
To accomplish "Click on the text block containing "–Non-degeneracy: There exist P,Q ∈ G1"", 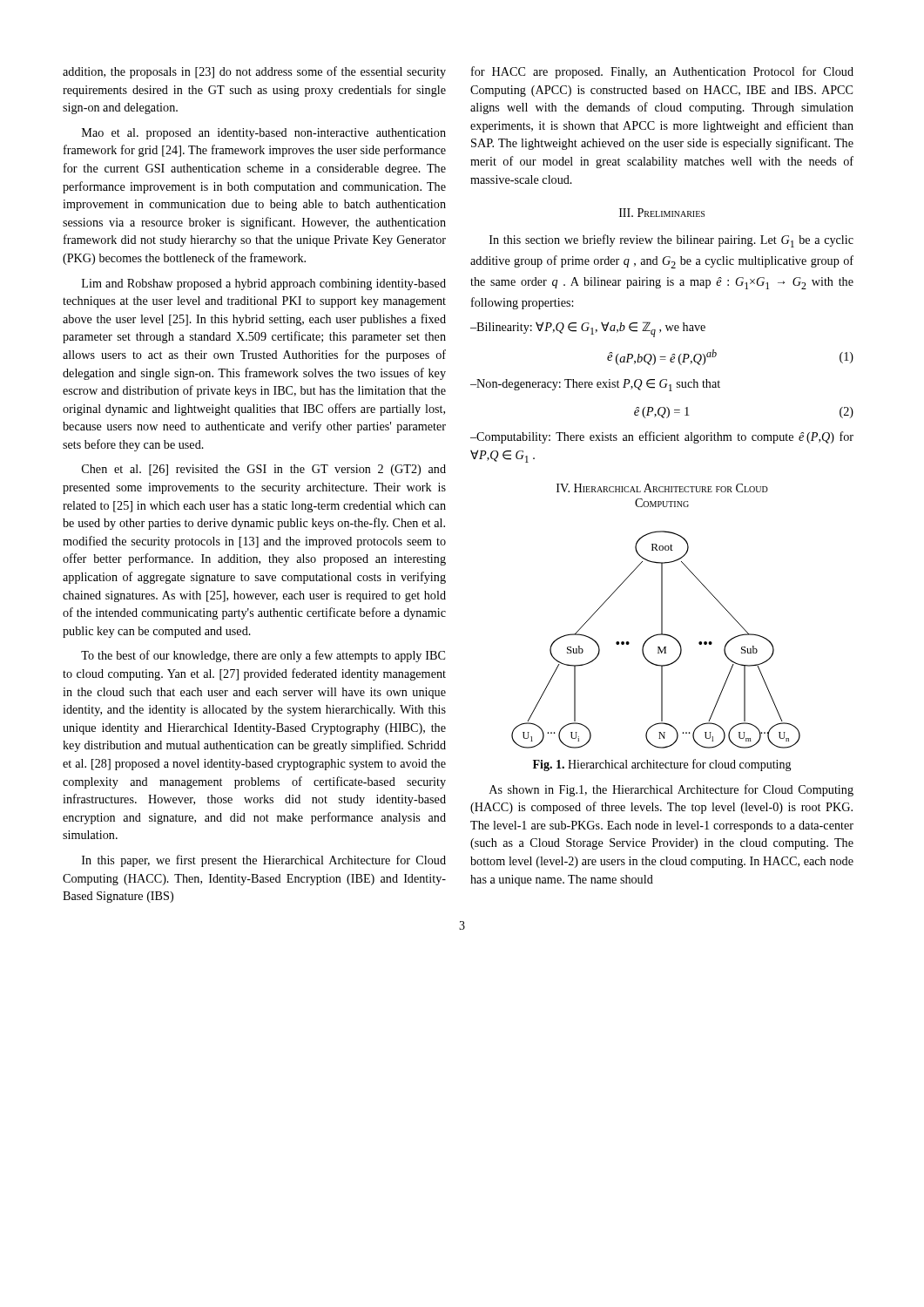I will pyautogui.click(x=662, y=385).
